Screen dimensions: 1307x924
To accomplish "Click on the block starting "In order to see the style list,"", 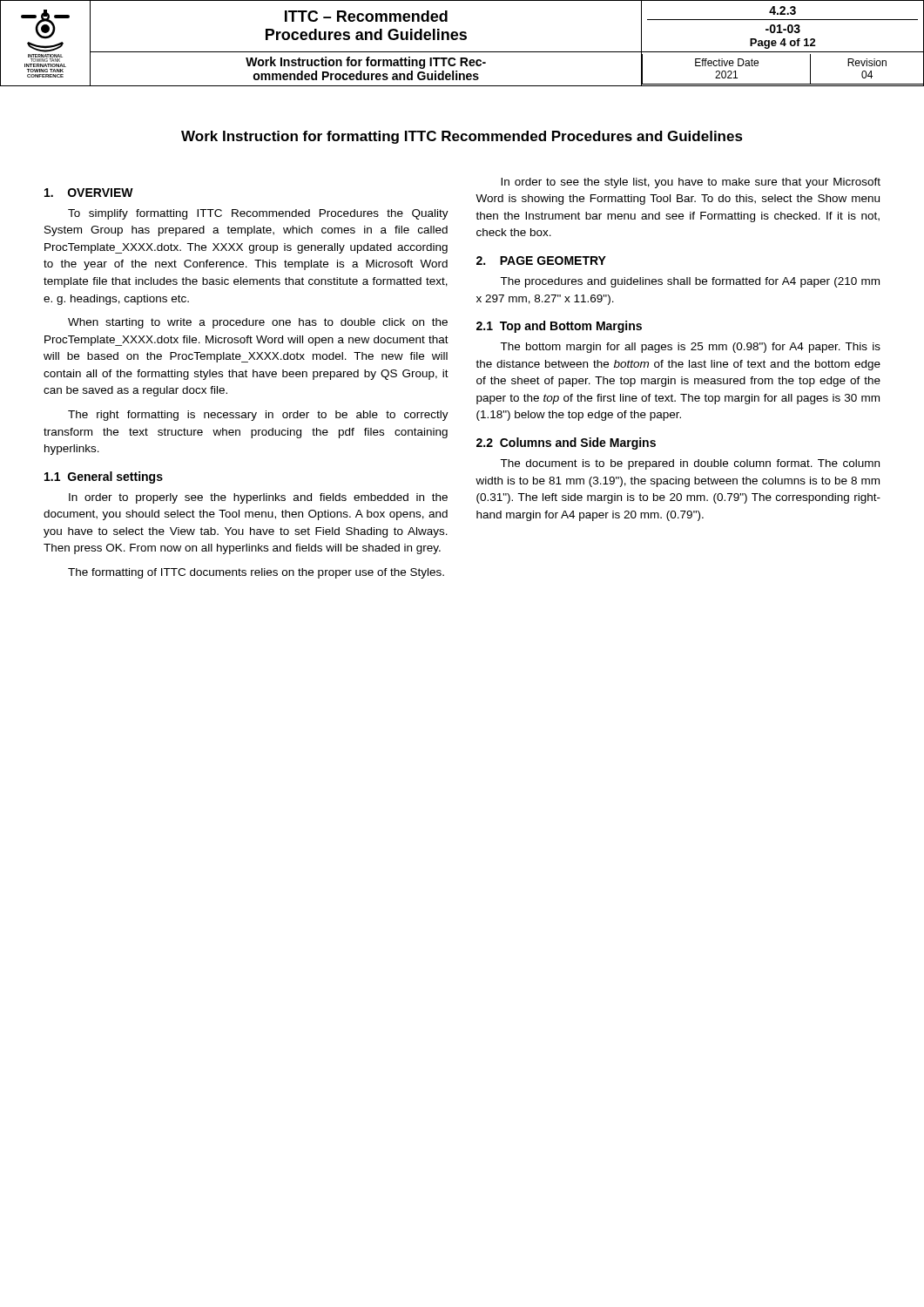I will 678,207.
